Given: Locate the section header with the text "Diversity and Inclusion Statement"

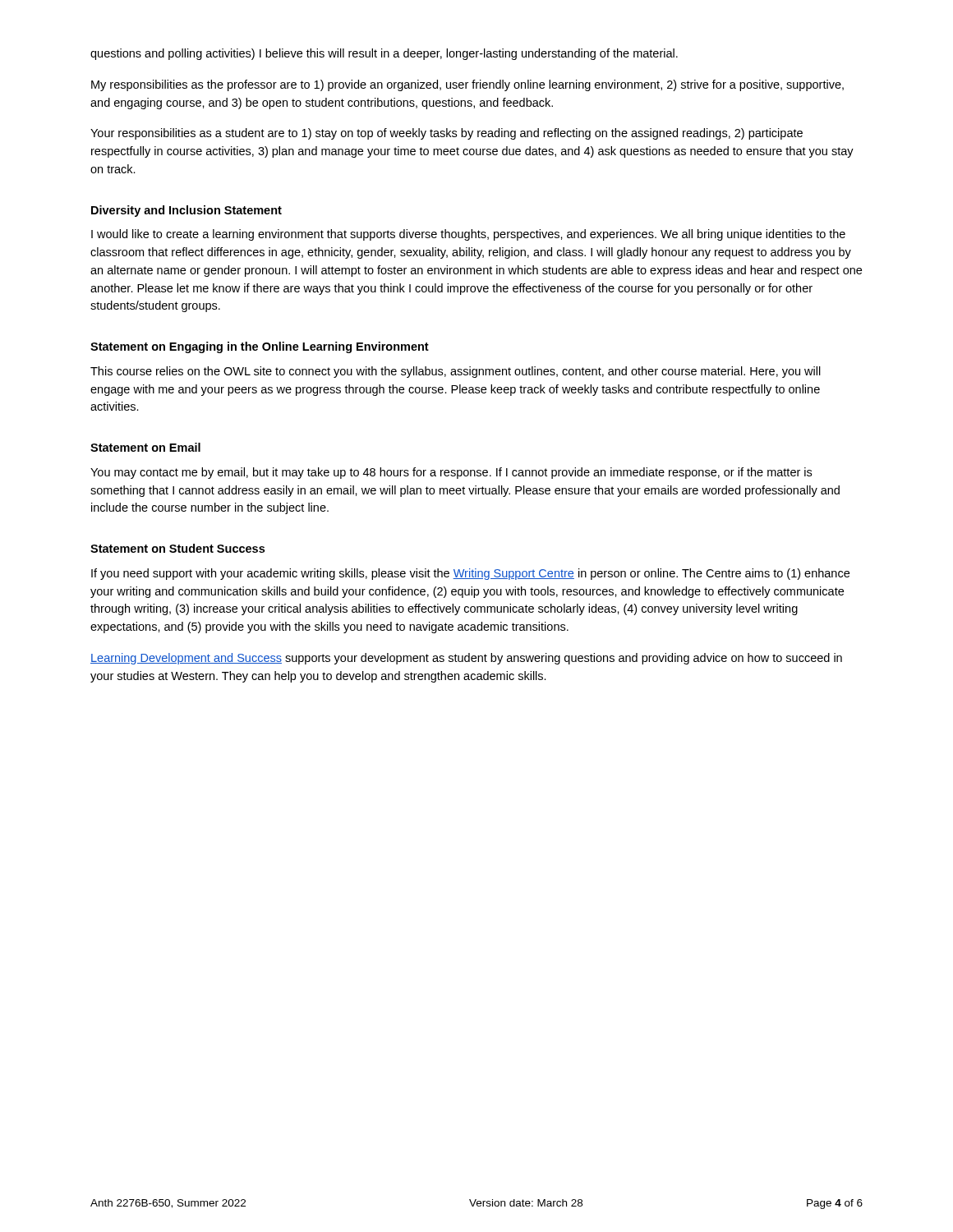Looking at the screenshot, I should point(186,211).
